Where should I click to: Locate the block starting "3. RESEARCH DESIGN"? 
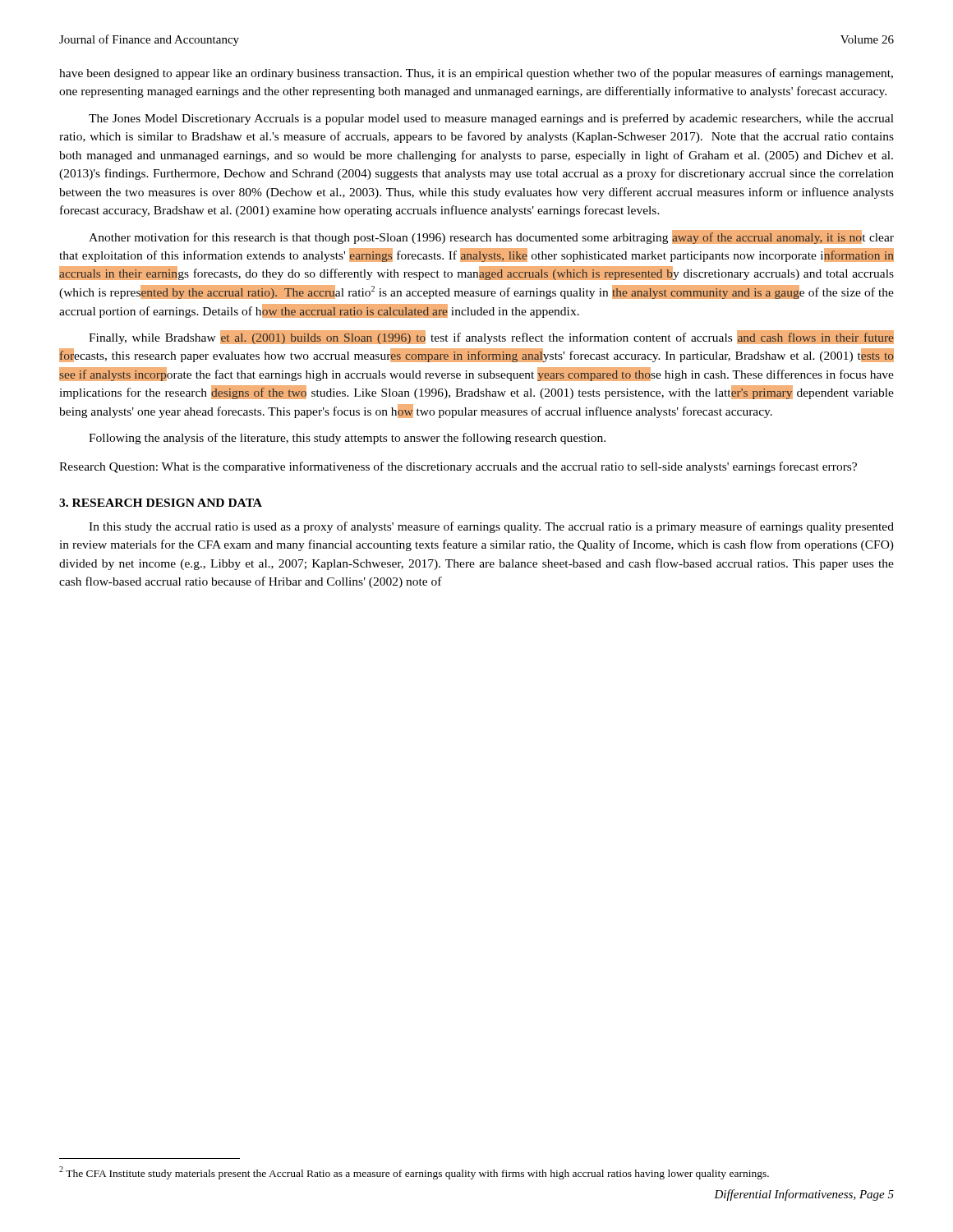[x=161, y=502]
